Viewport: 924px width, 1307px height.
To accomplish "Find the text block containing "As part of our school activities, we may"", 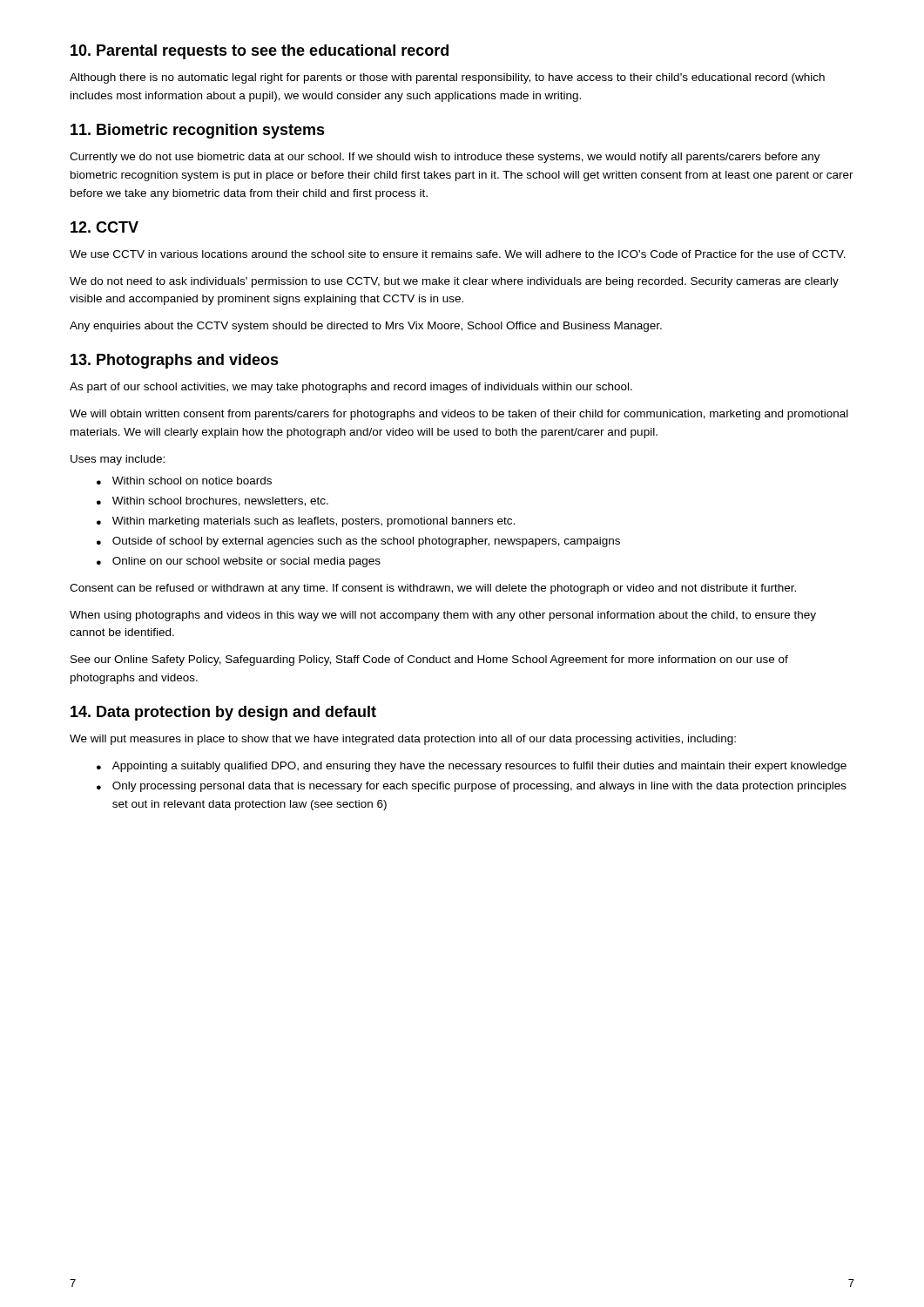I will 351,387.
